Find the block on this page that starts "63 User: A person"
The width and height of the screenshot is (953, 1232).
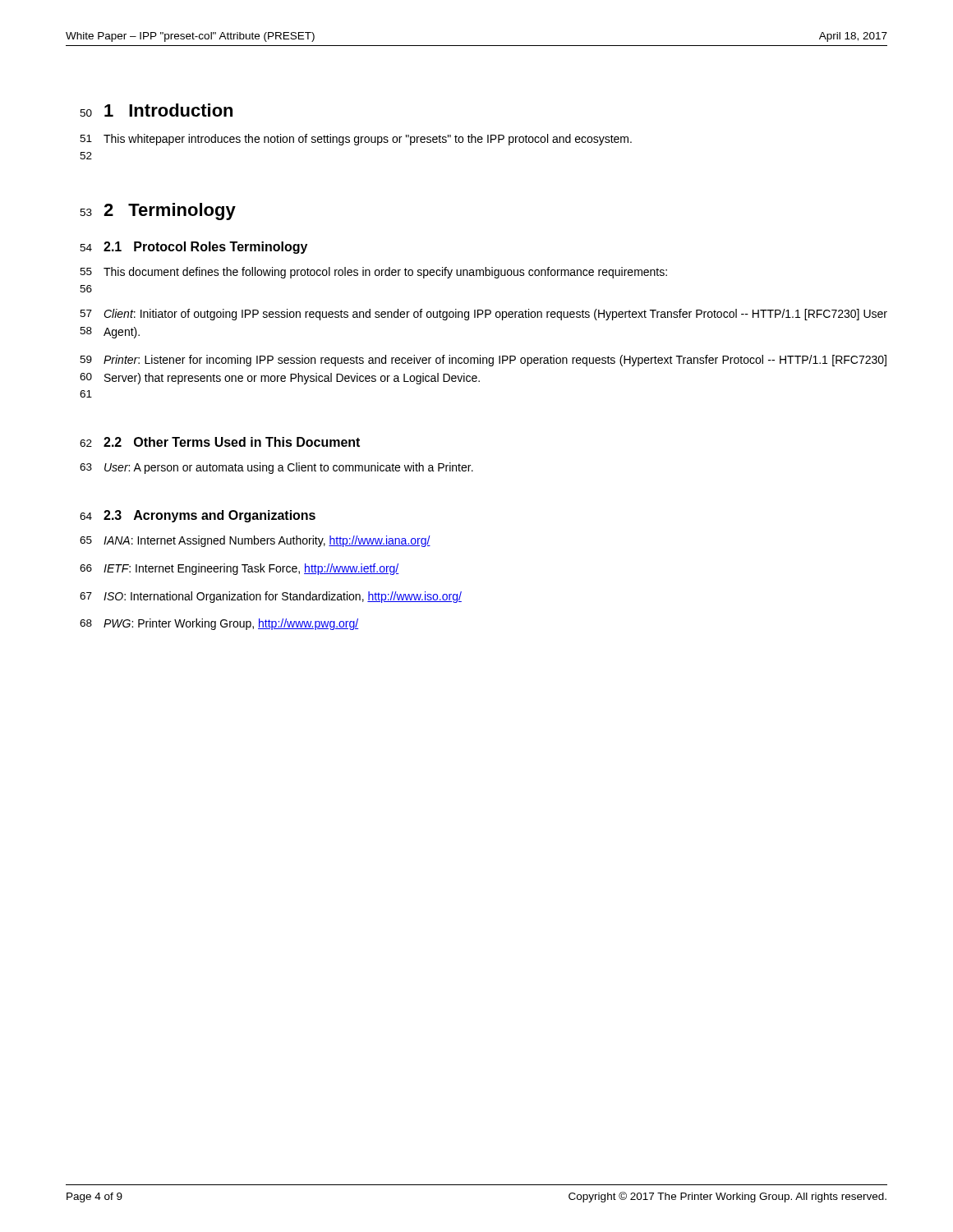click(476, 468)
